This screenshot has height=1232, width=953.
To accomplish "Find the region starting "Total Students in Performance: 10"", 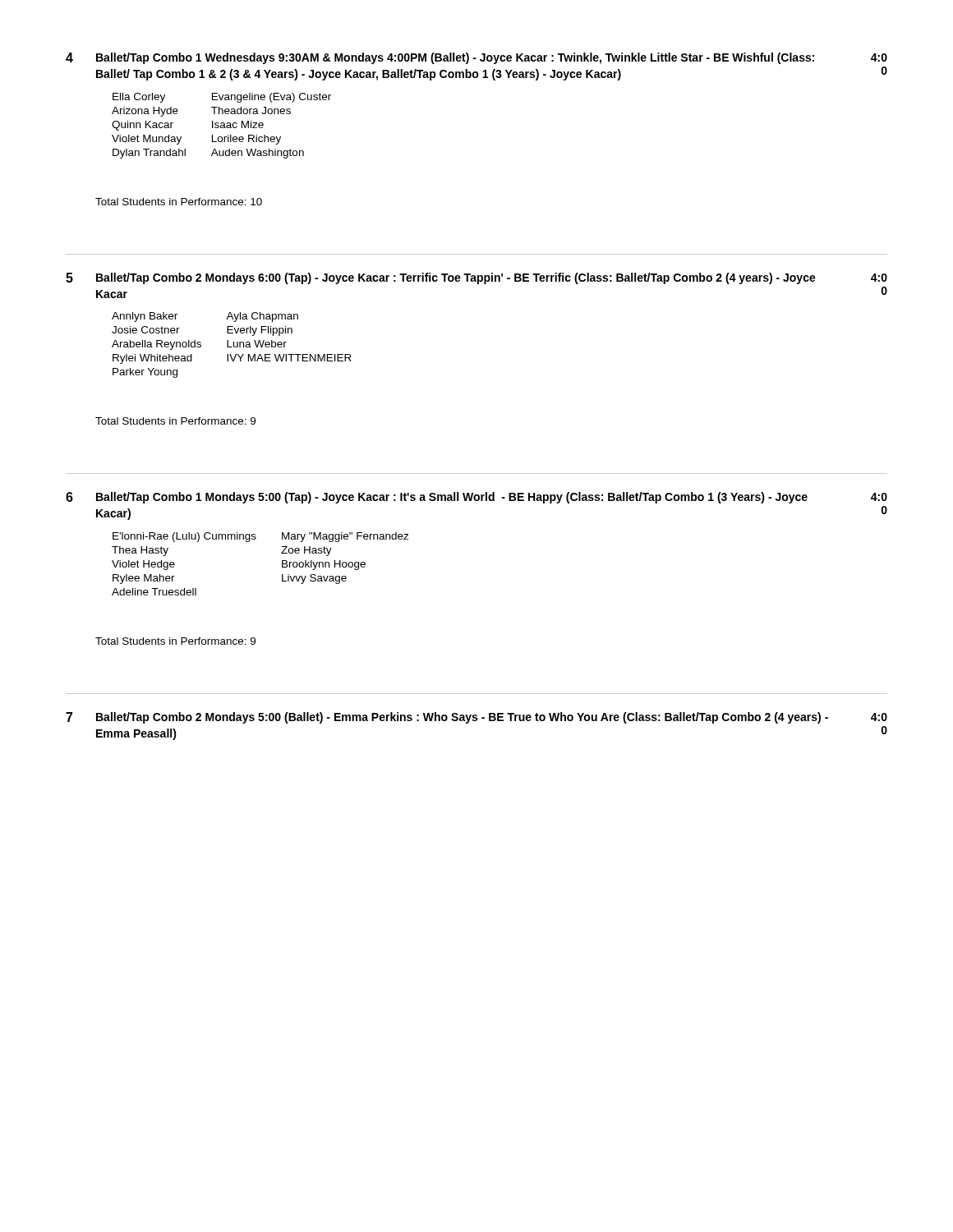I will [179, 201].
